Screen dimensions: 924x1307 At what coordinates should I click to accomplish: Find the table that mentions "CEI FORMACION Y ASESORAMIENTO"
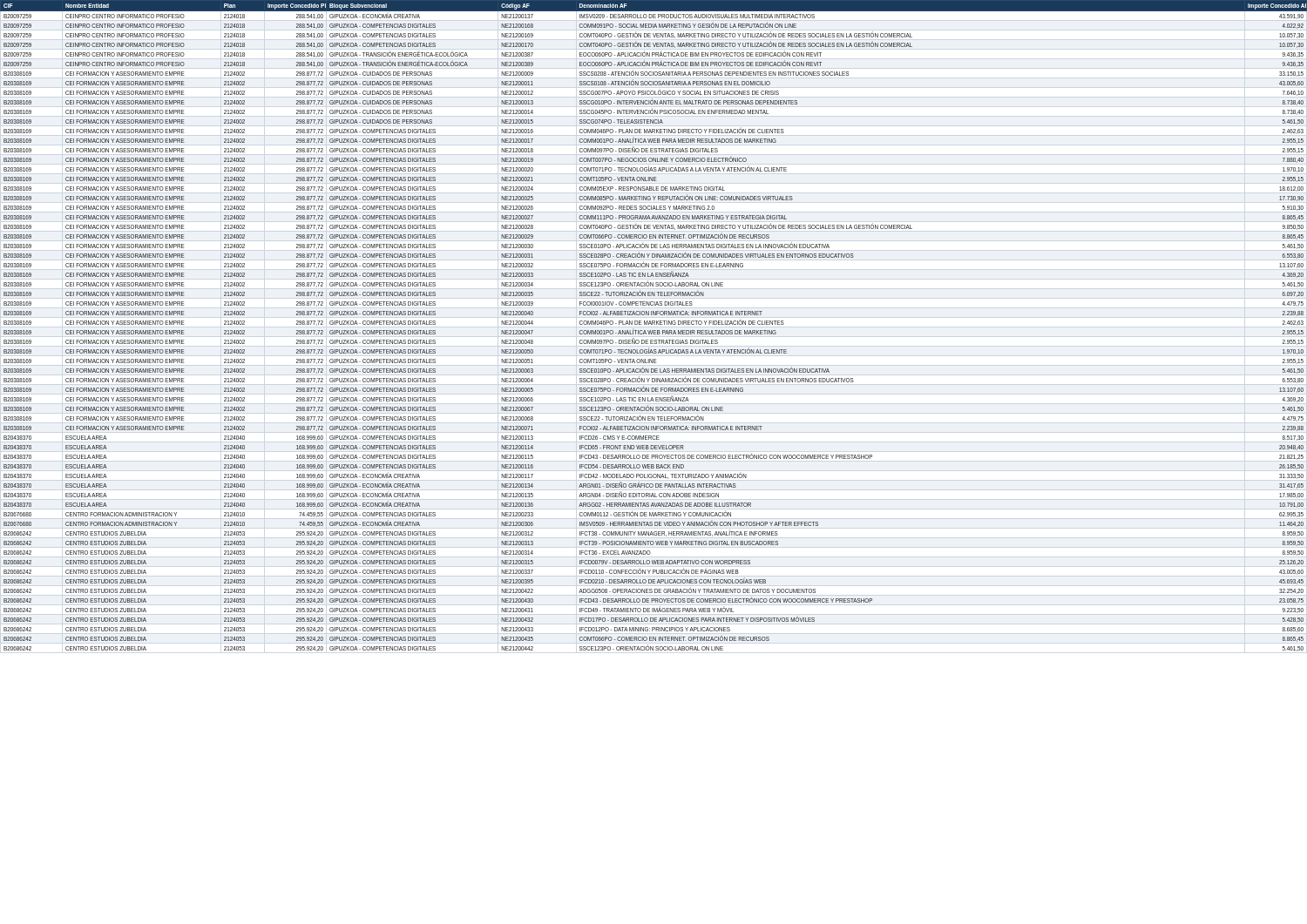point(654,462)
